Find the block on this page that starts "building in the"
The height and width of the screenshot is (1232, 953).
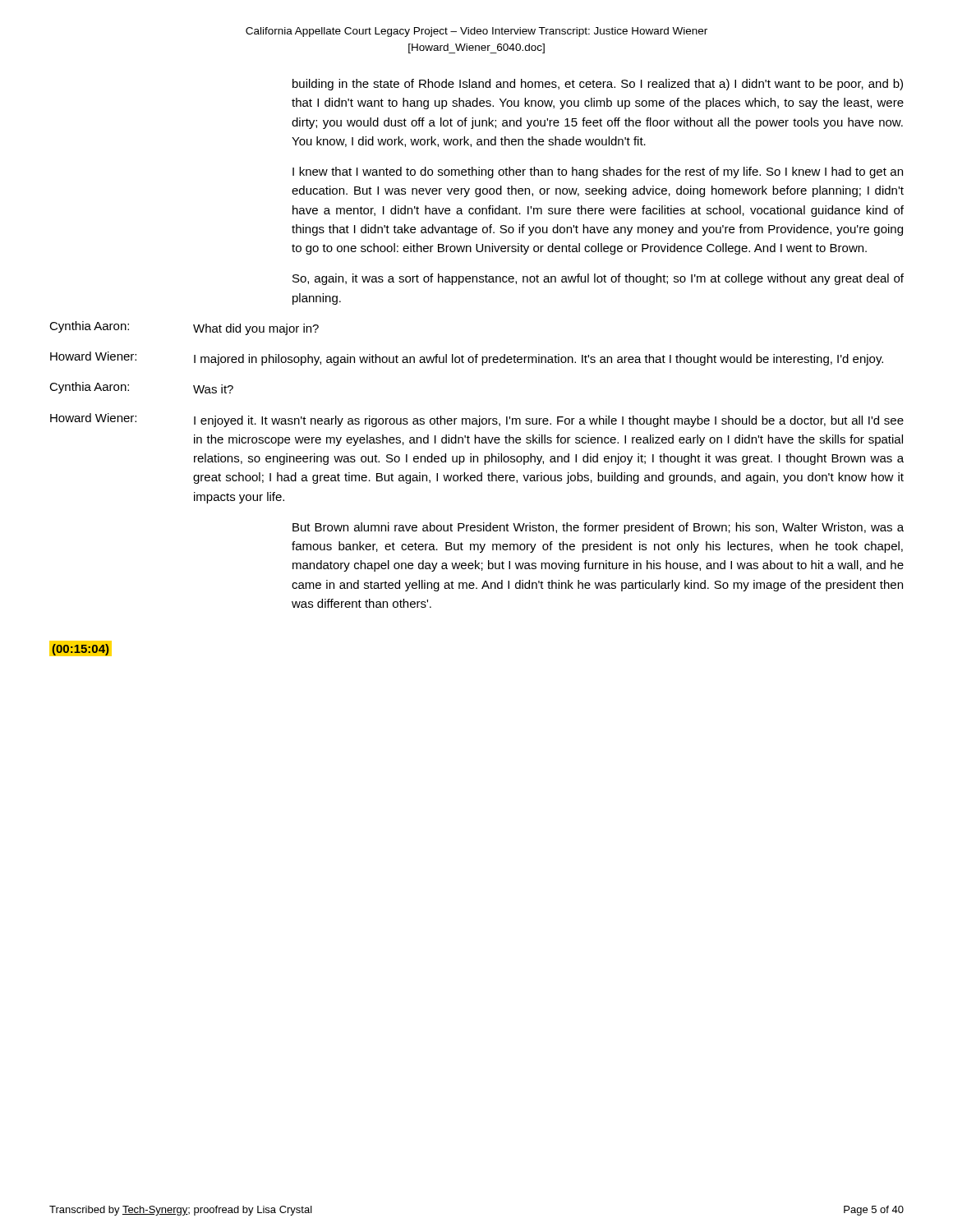tap(598, 112)
